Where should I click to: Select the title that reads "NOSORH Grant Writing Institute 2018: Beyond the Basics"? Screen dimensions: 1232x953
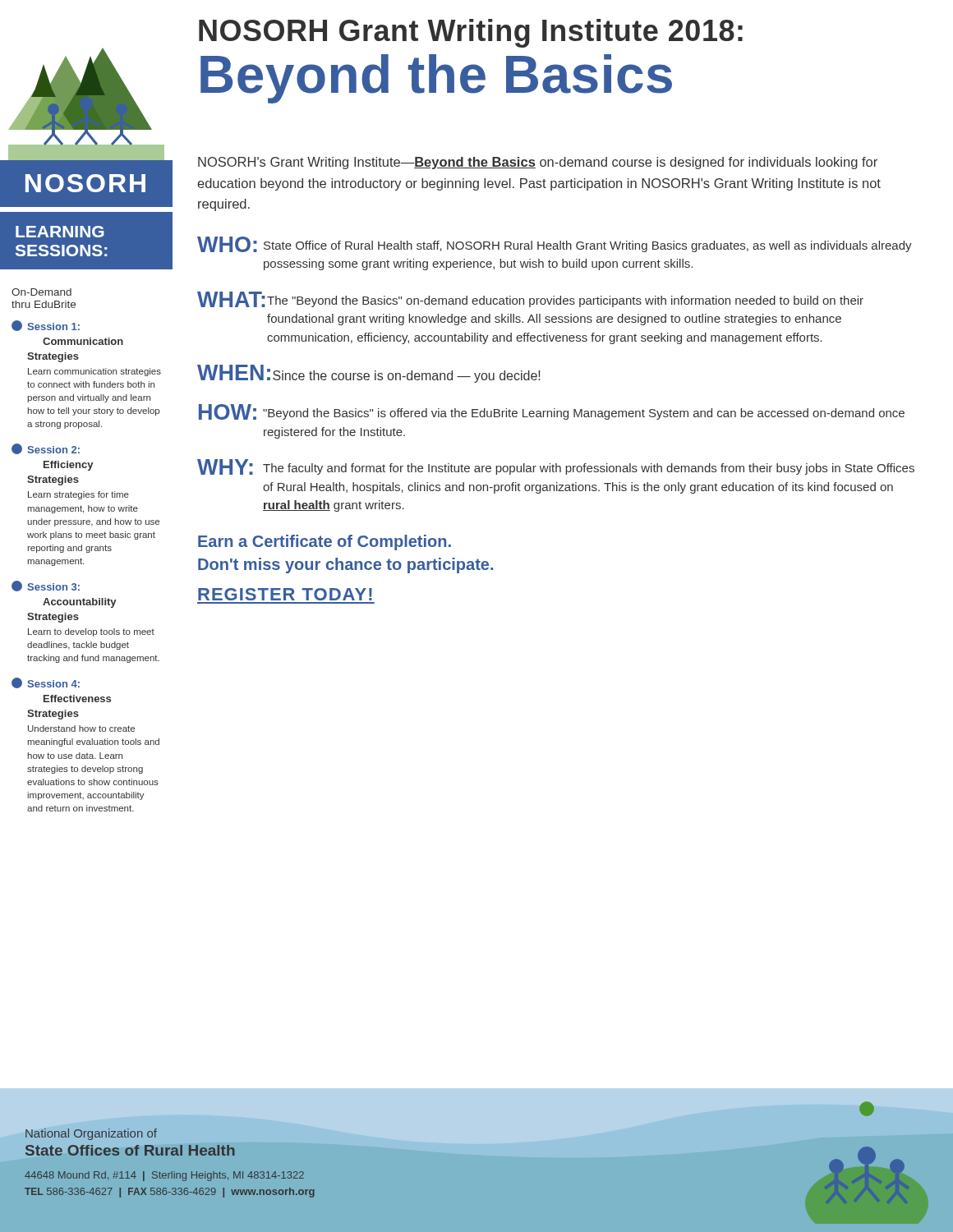[559, 59]
